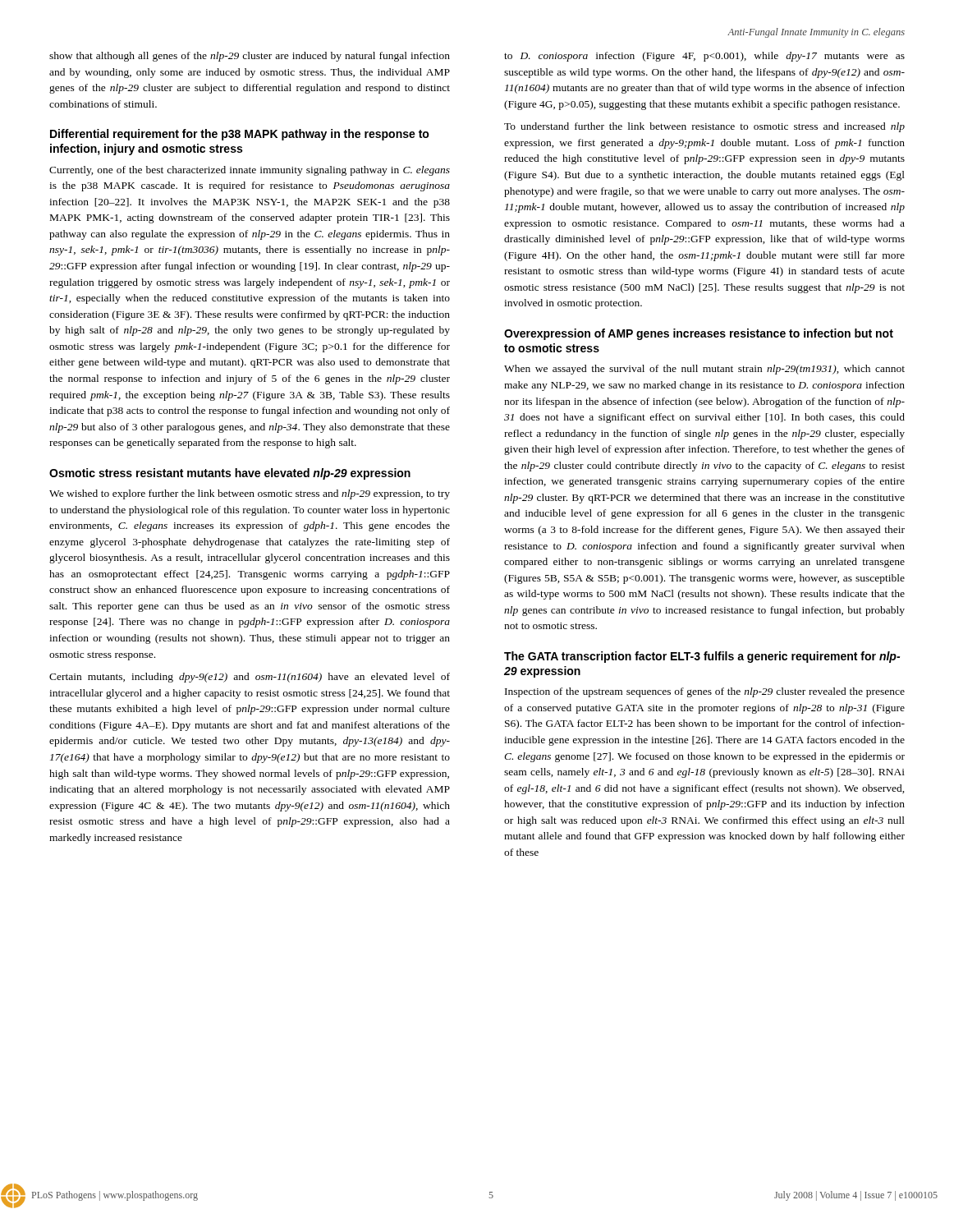Viewport: 954px width, 1232px height.
Task: Locate the text block that reads "When we assayed the survival of the"
Action: coord(704,497)
